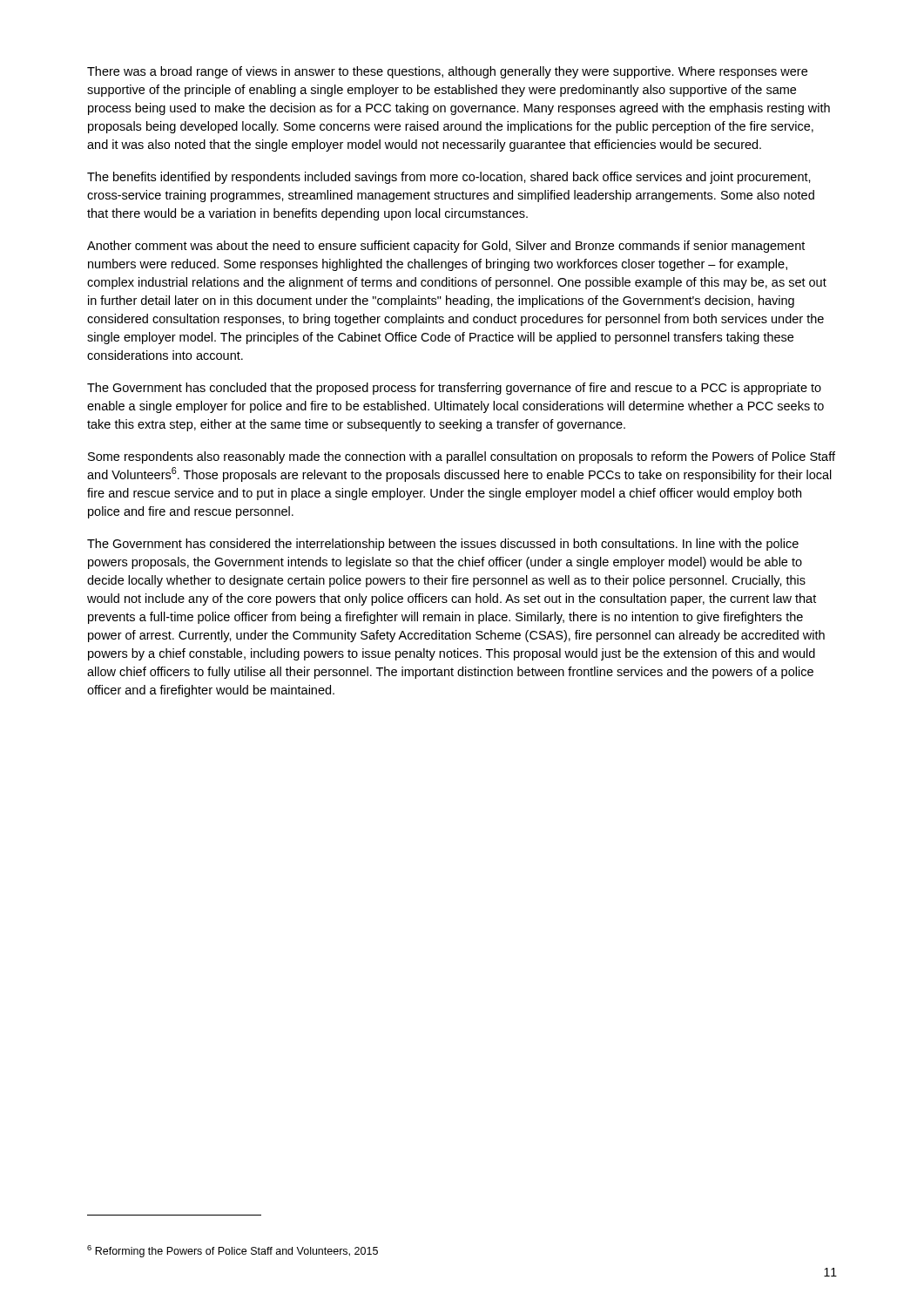Select the text block with the text "Some respondents also"

[461, 484]
